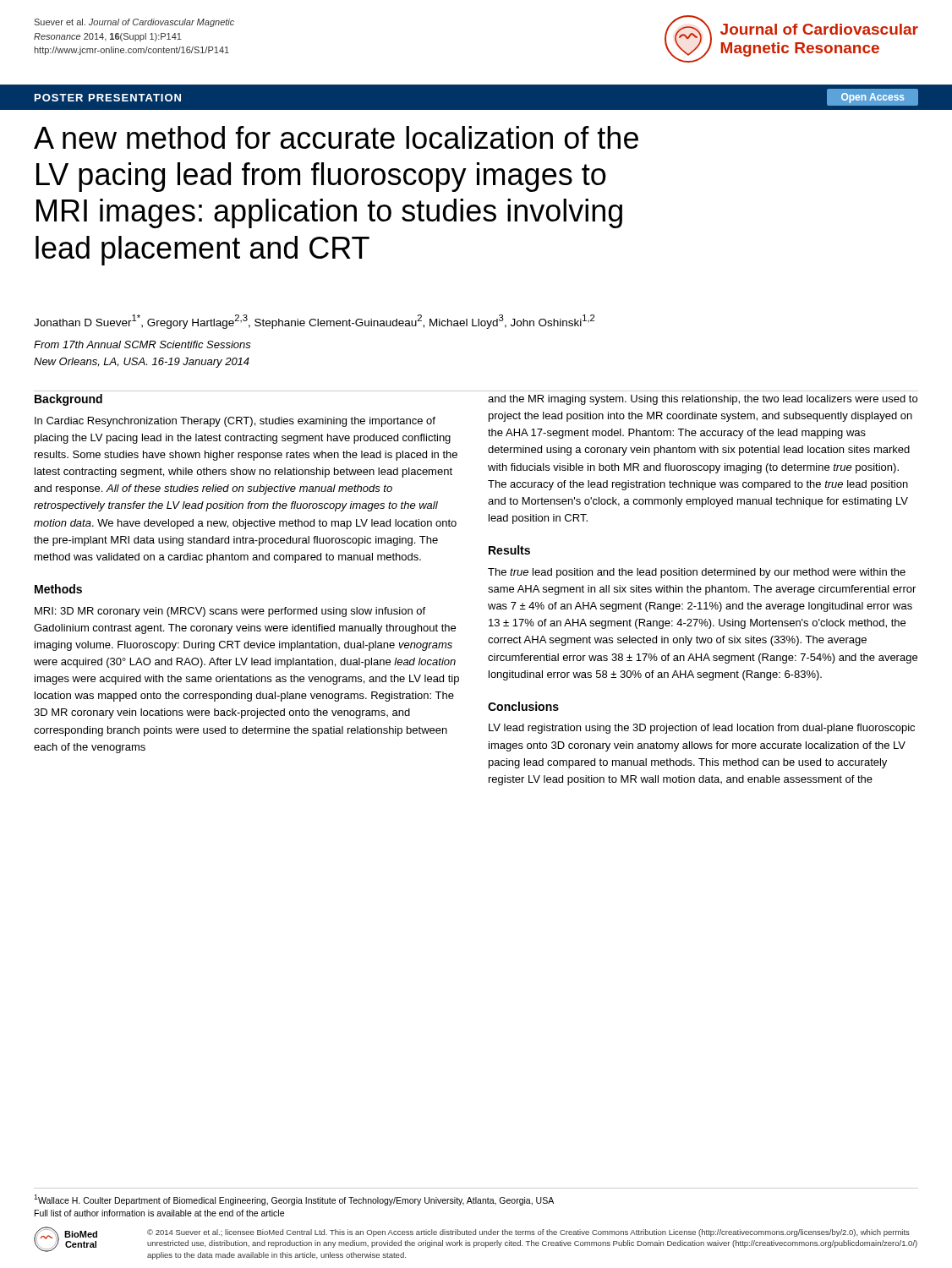Select the footnote that says "1Wallace H. Coulter Department of"
The image size is (952, 1268).
point(294,1206)
